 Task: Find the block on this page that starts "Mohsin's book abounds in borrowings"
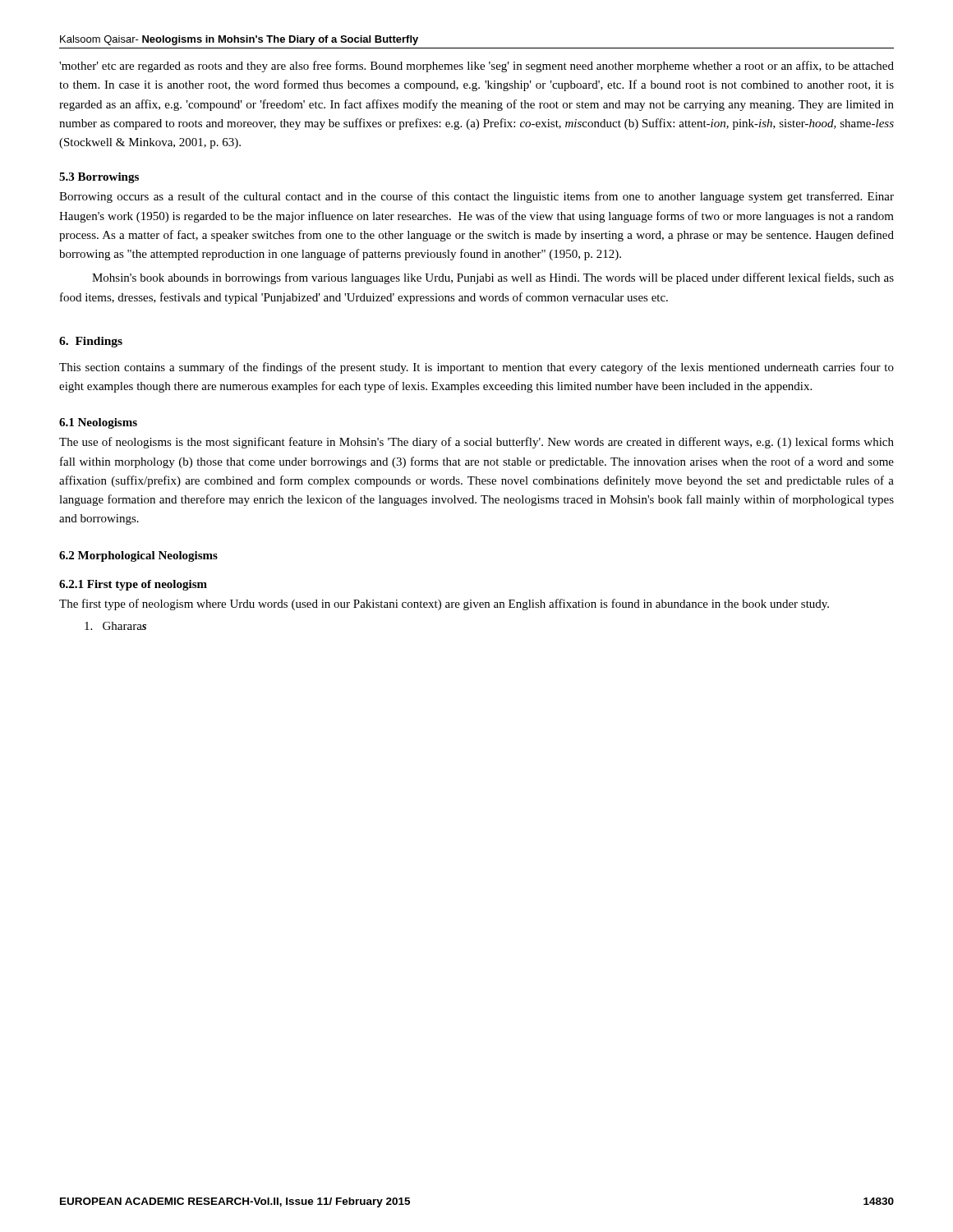coord(476,287)
